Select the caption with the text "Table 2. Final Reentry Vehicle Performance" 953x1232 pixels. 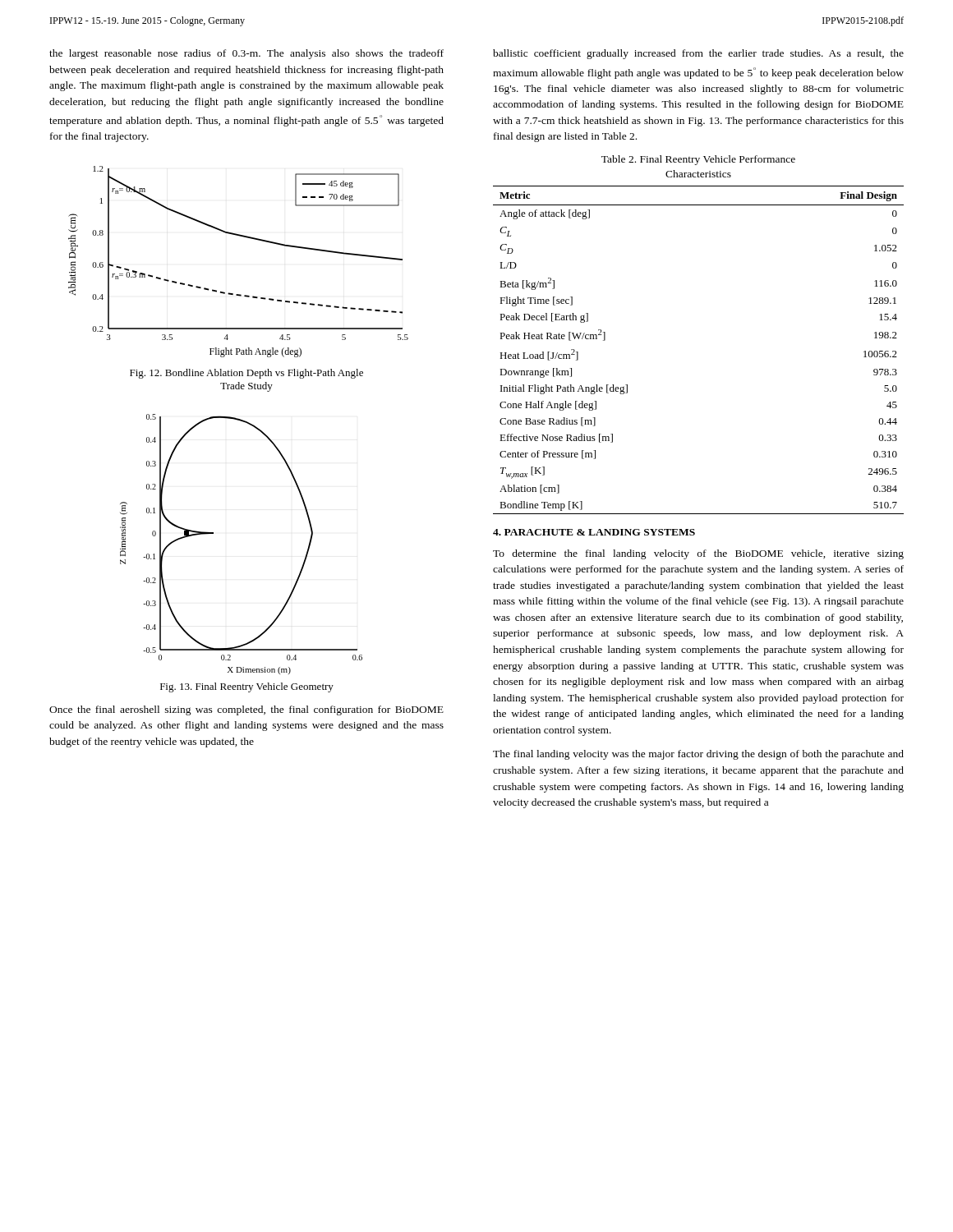pyautogui.click(x=698, y=159)
